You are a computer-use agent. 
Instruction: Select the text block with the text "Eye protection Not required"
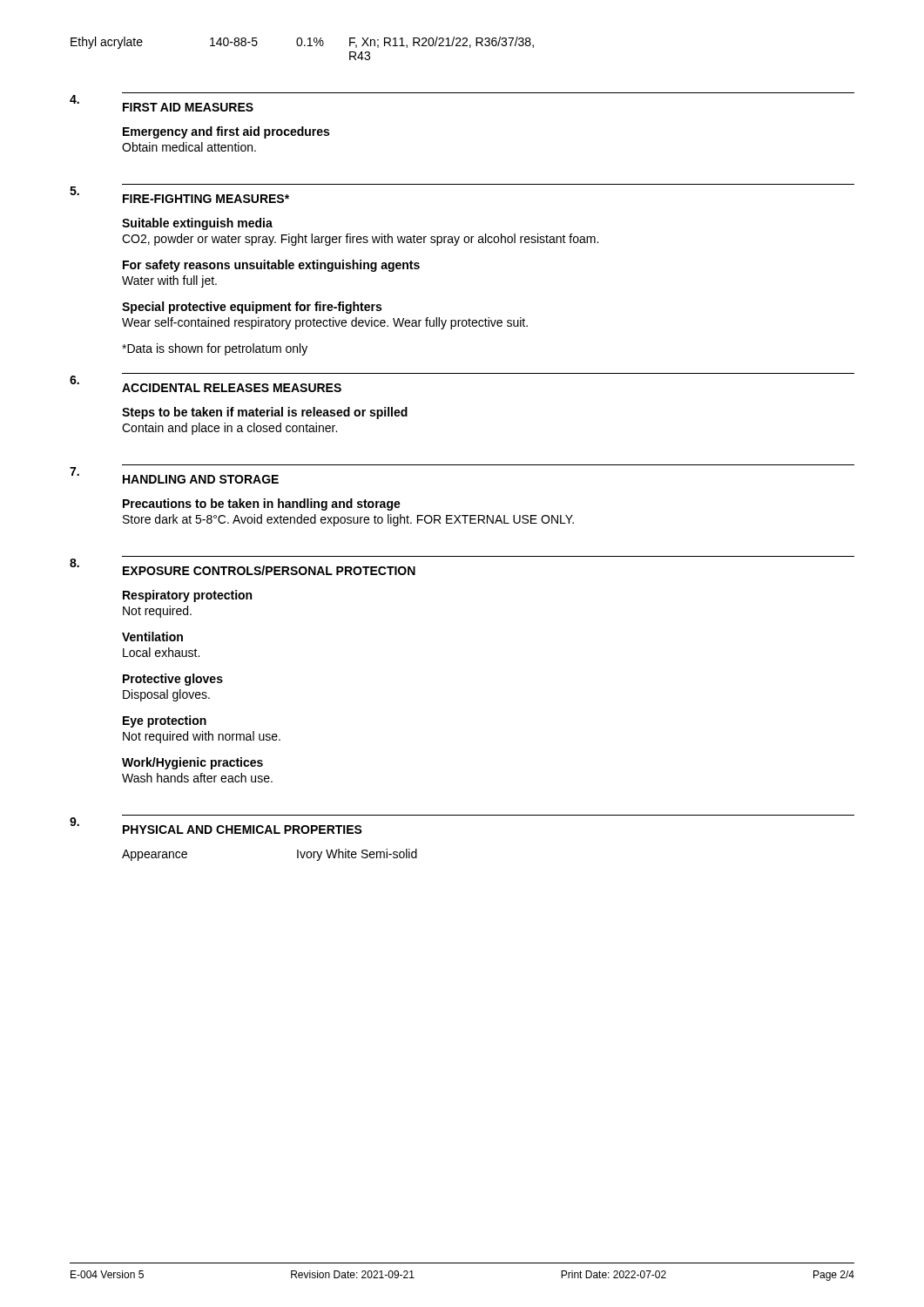pyautogui.click(x=165, y=721)
